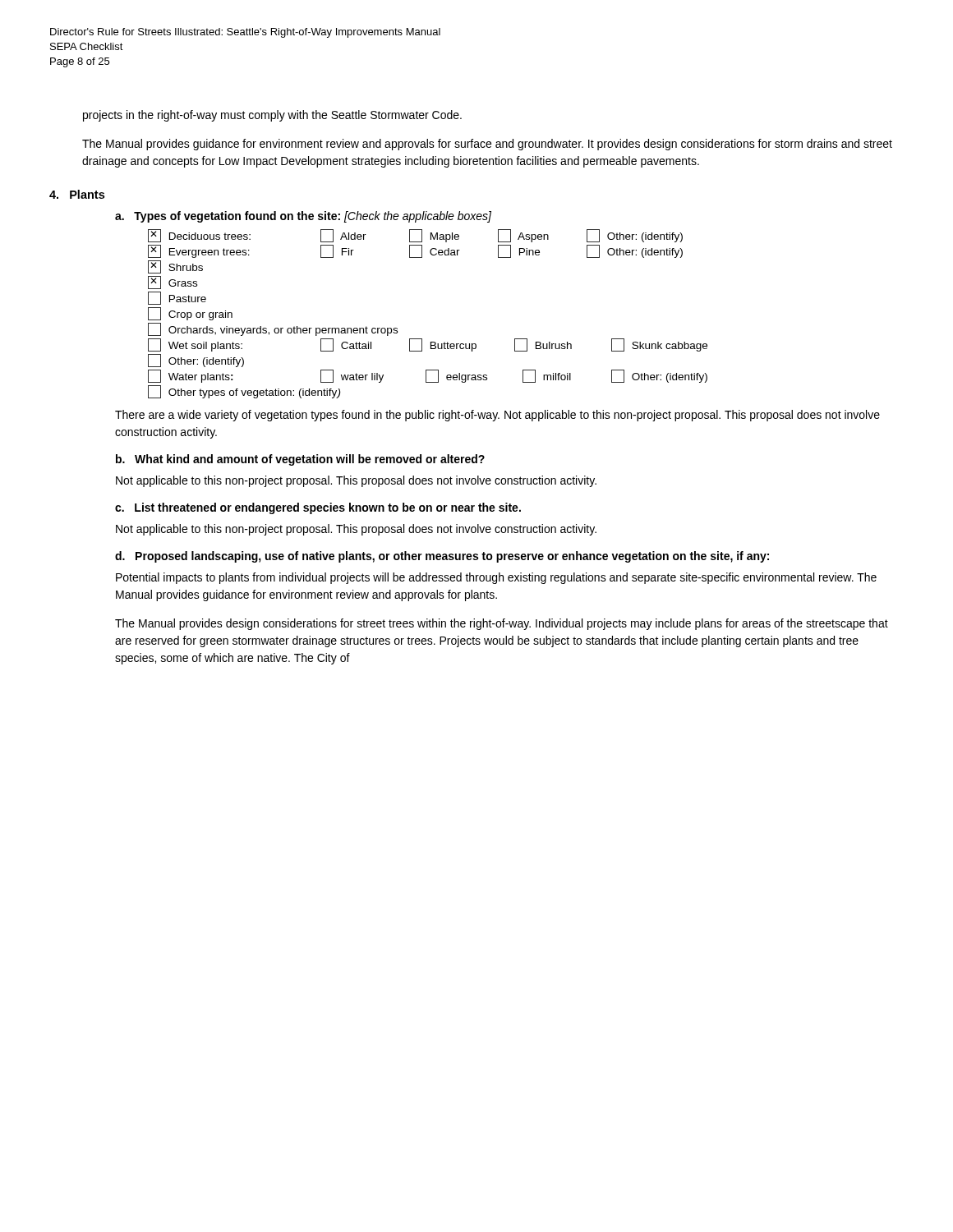Navigate to the region starting "The Manual provides guidance for environment"

[x=487, y=152]
